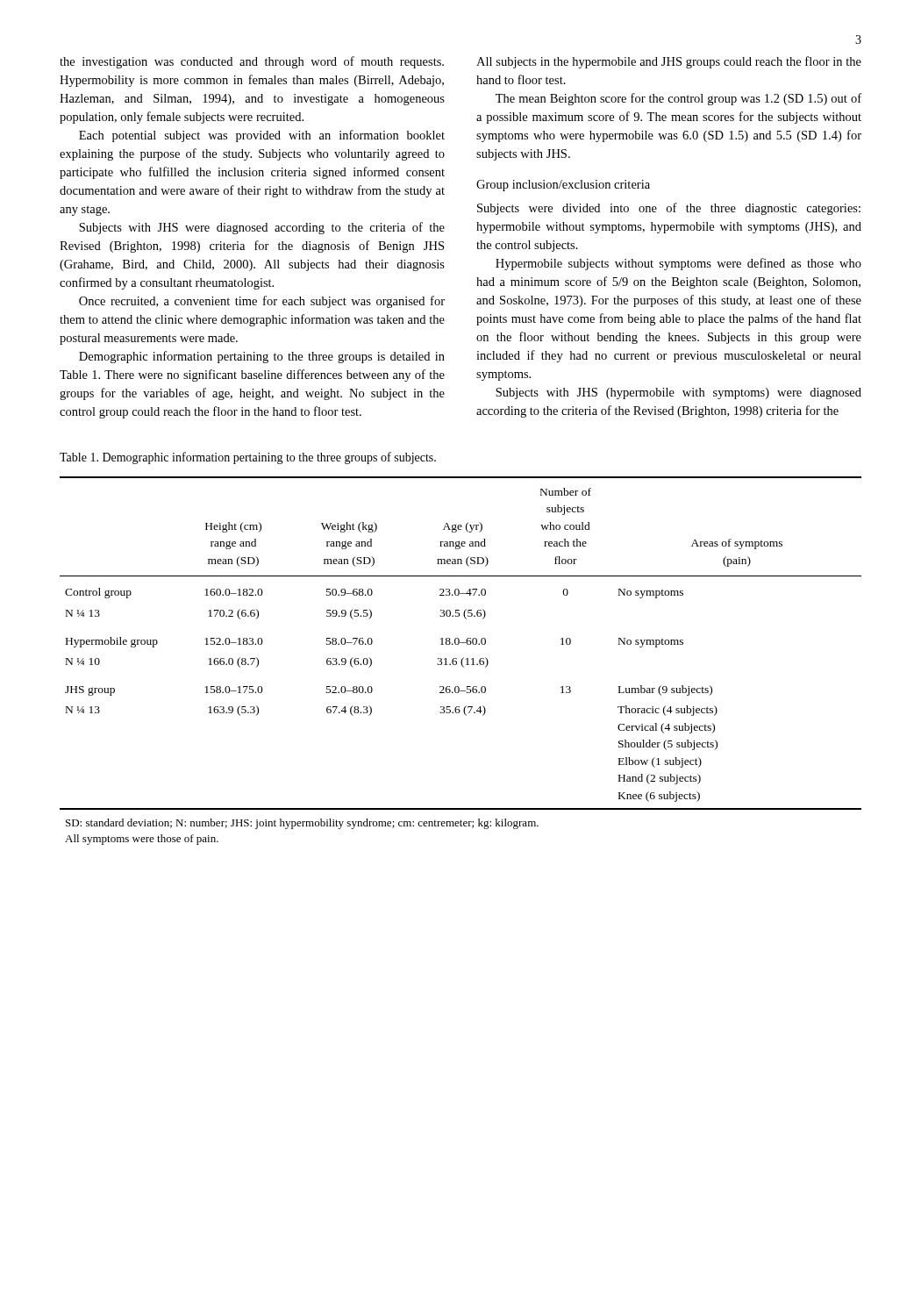Viewport: 921px width, 1316px height.
Task: Point to the text starting "Table 1. Demographic information pertaining to the"
Action: [248, 458]
